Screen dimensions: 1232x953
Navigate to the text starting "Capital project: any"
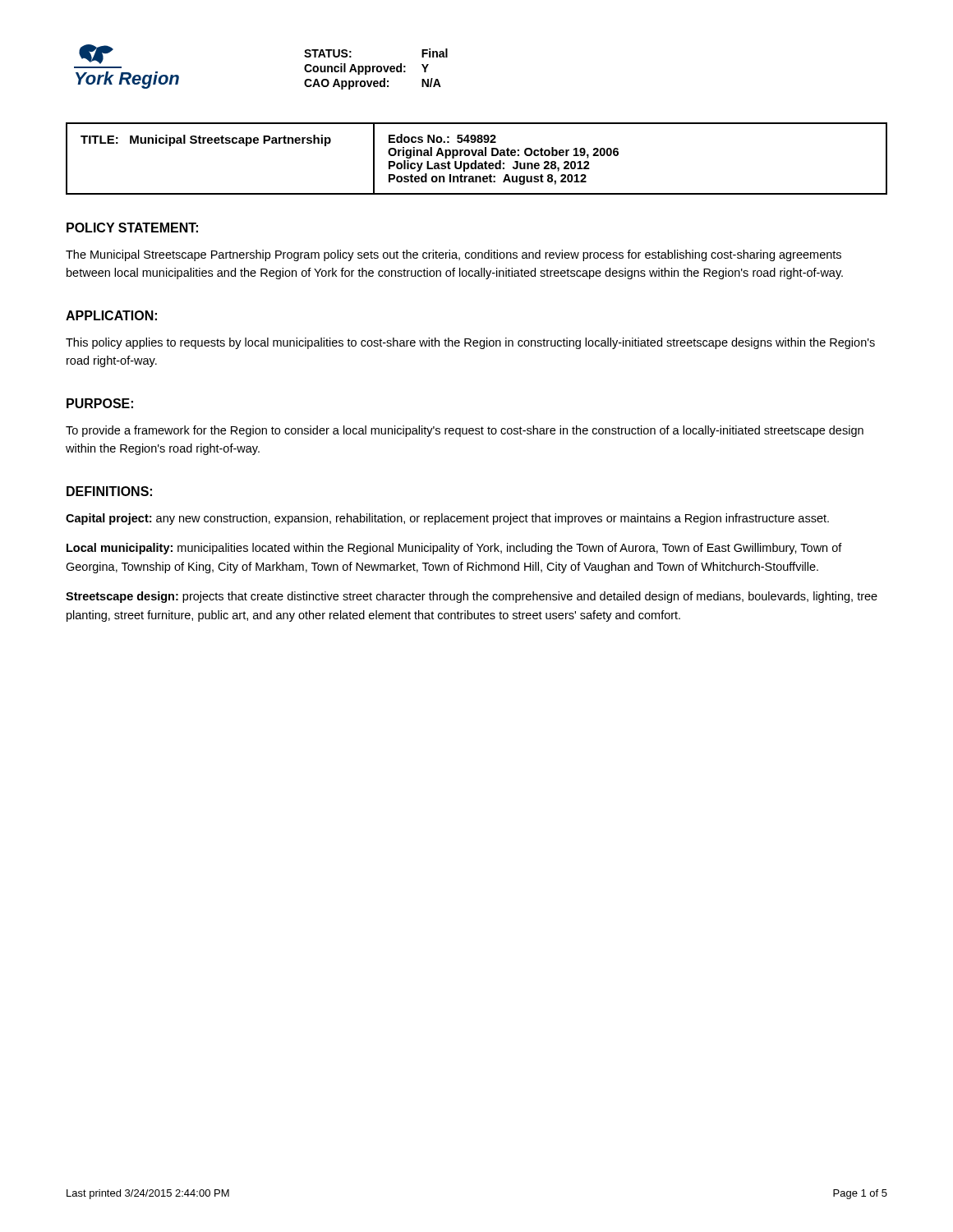click(x=448, y=518)
